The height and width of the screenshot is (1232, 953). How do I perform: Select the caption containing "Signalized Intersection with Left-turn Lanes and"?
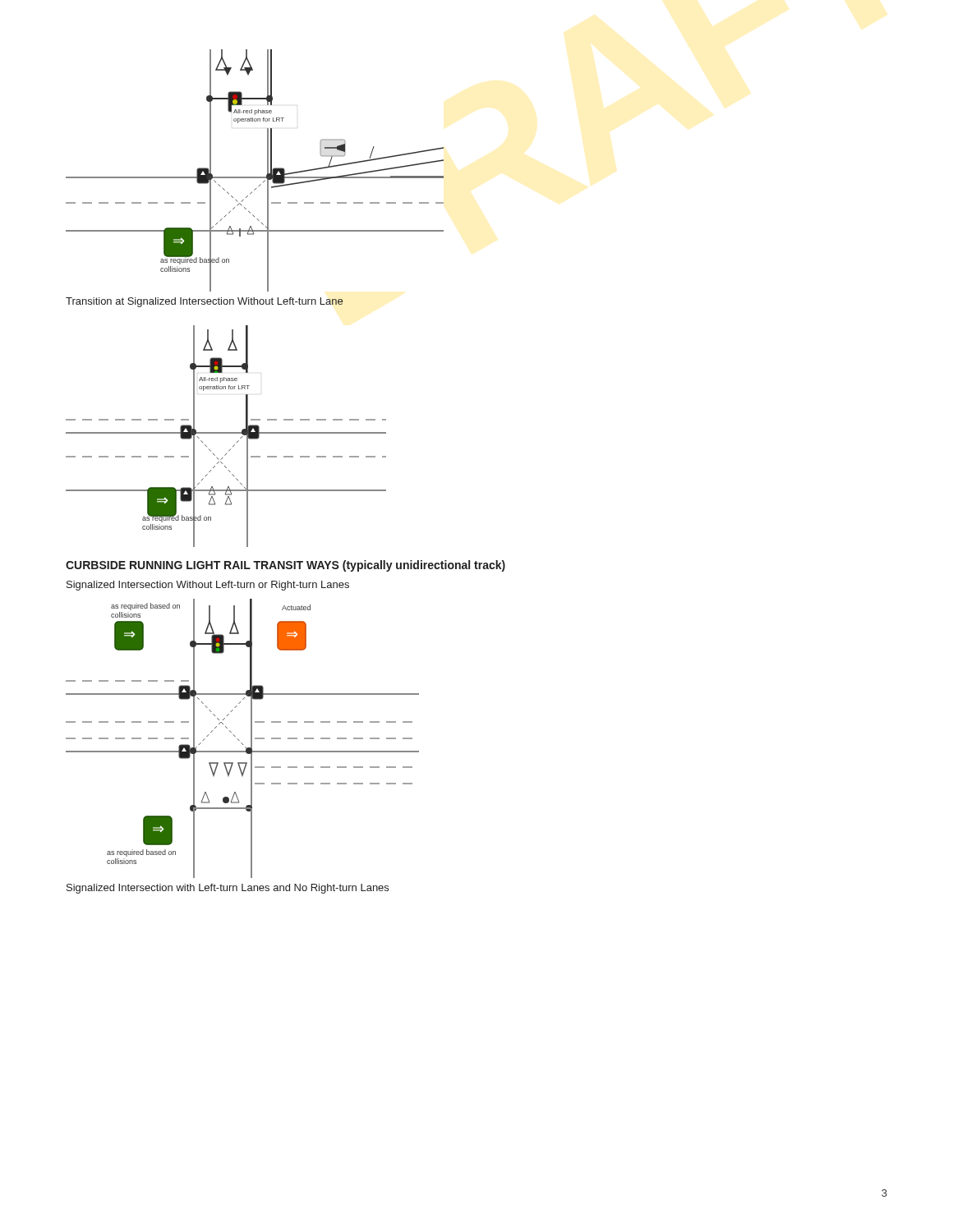pyautogui.click(x=228, y=887)
